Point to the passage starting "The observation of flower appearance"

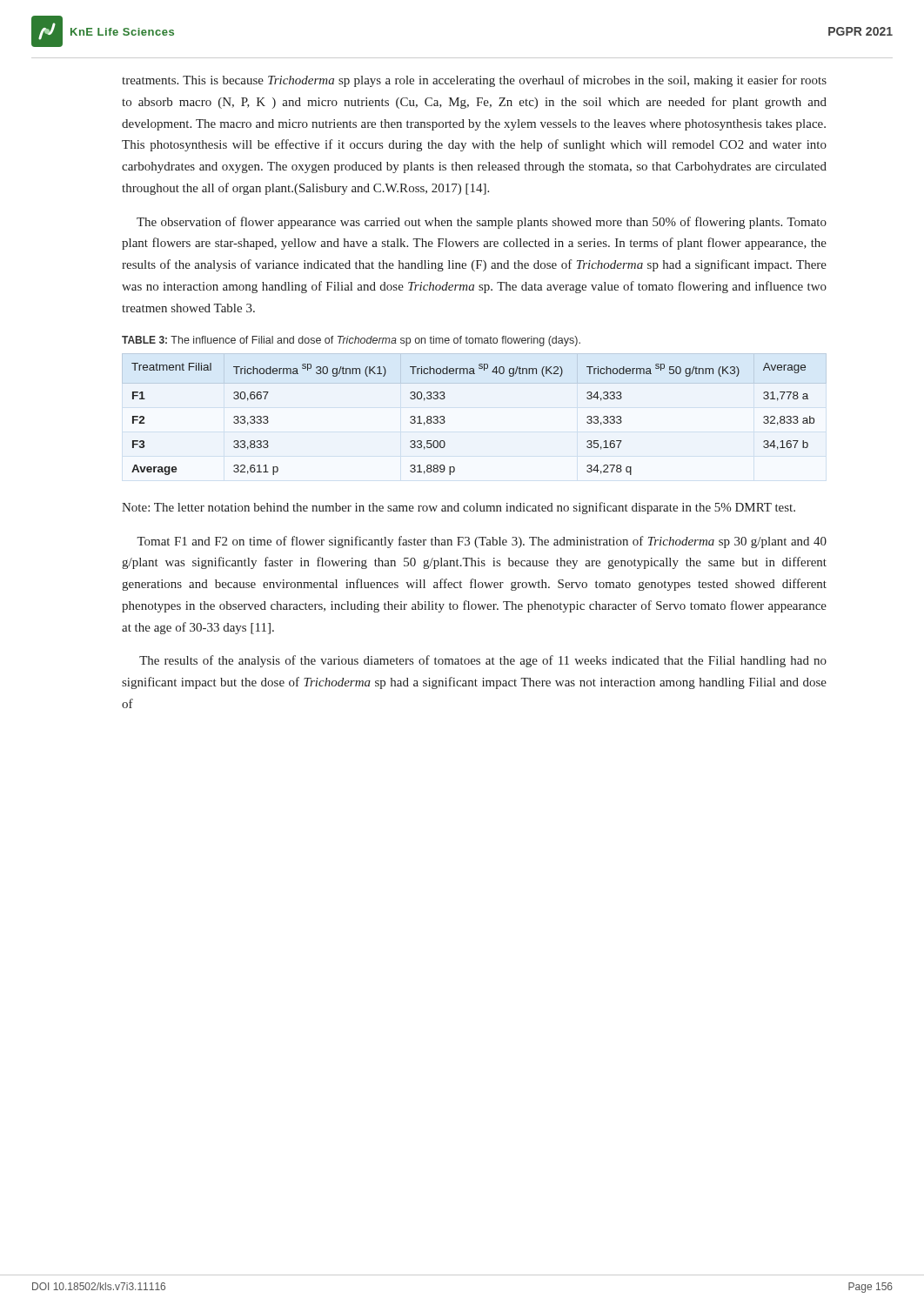click(x=474, y=264)
